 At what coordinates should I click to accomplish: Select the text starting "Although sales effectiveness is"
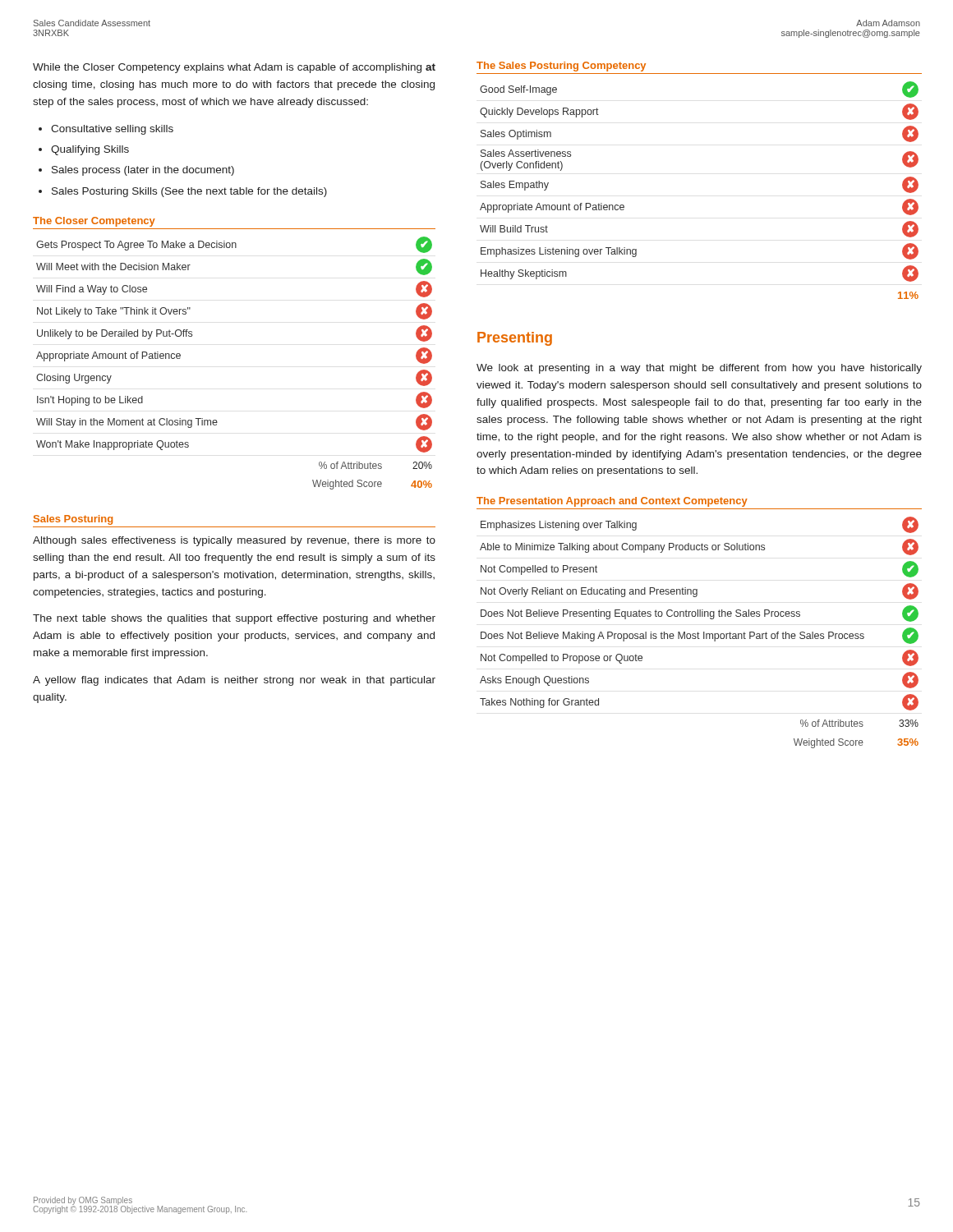pyautogui.click(x=234, y=566)
